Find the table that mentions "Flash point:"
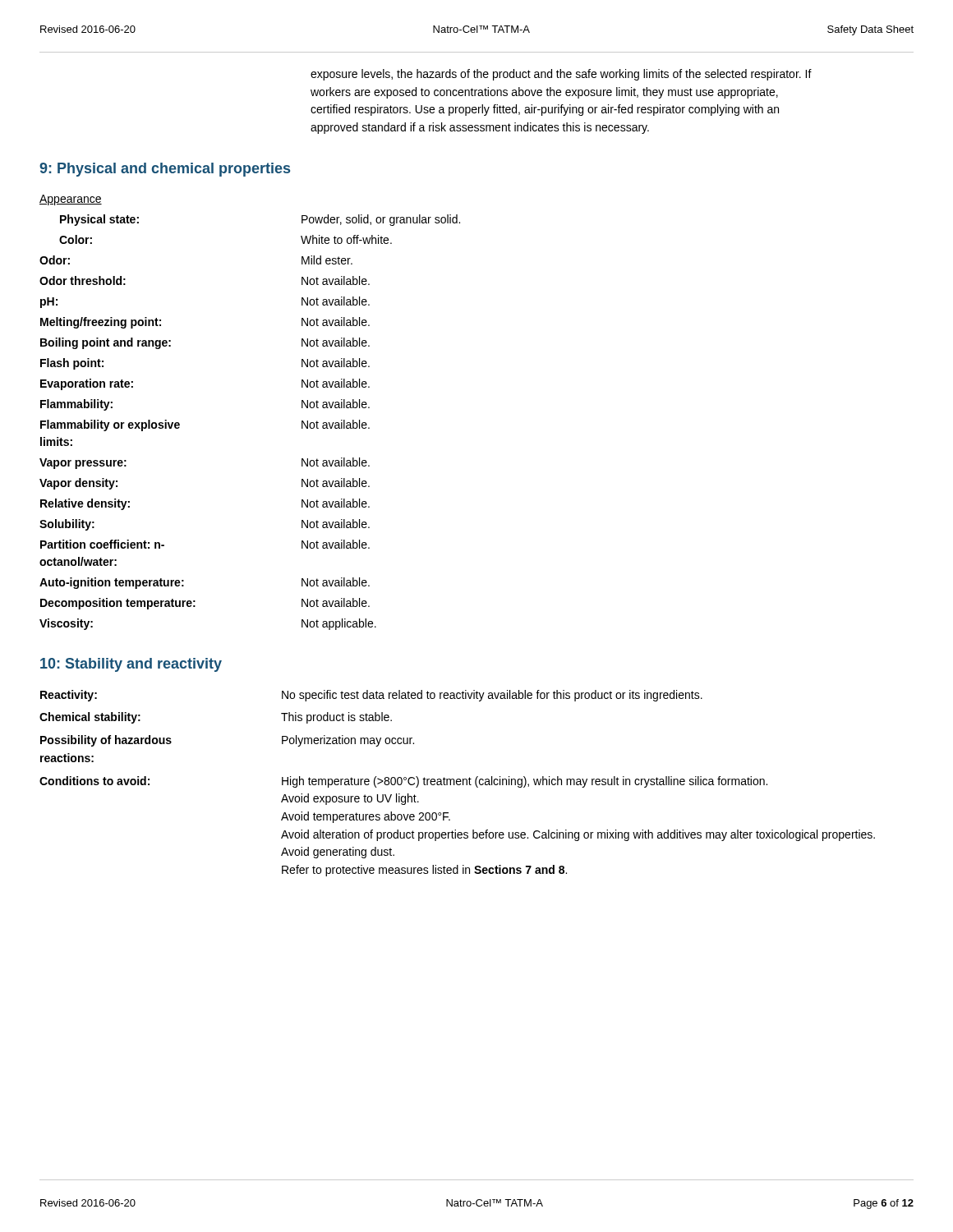953x1232 pixels. pos(476,411)
